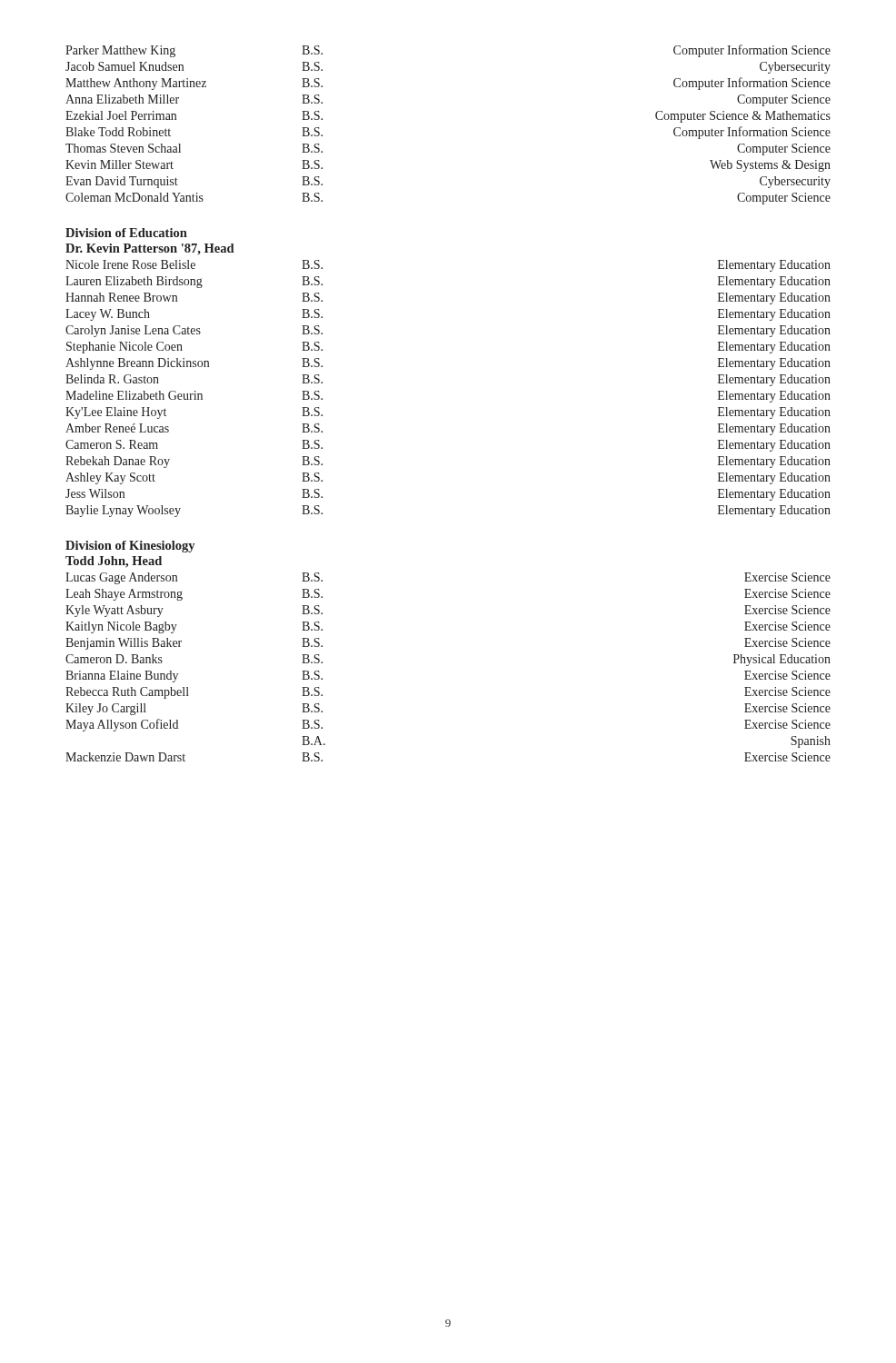
Task: Locate the block starting "Division of Kinesiology"
Action: click(130, 547)
